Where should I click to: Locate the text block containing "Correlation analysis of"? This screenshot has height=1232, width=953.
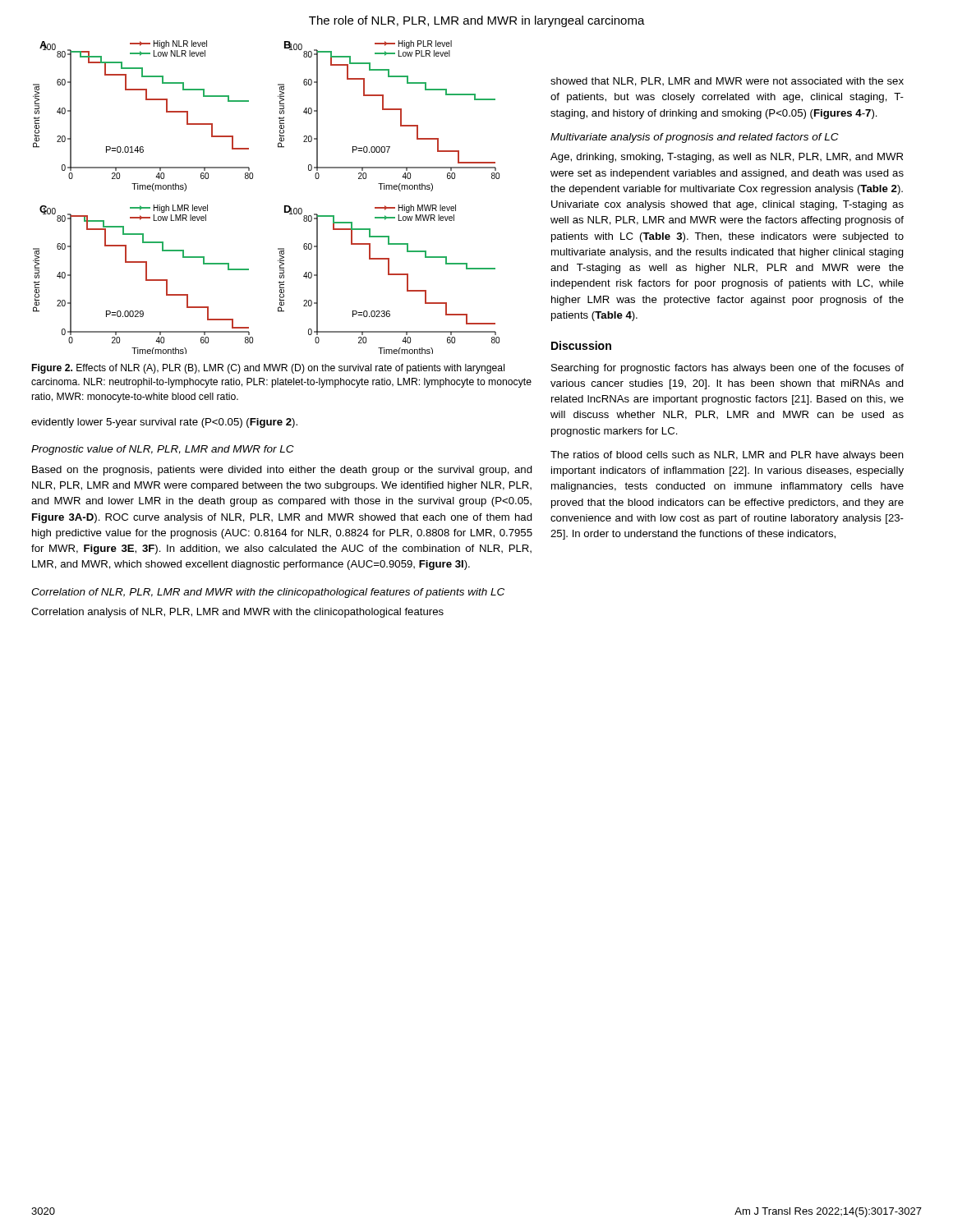pyautogui.click(x=237, y=612)
